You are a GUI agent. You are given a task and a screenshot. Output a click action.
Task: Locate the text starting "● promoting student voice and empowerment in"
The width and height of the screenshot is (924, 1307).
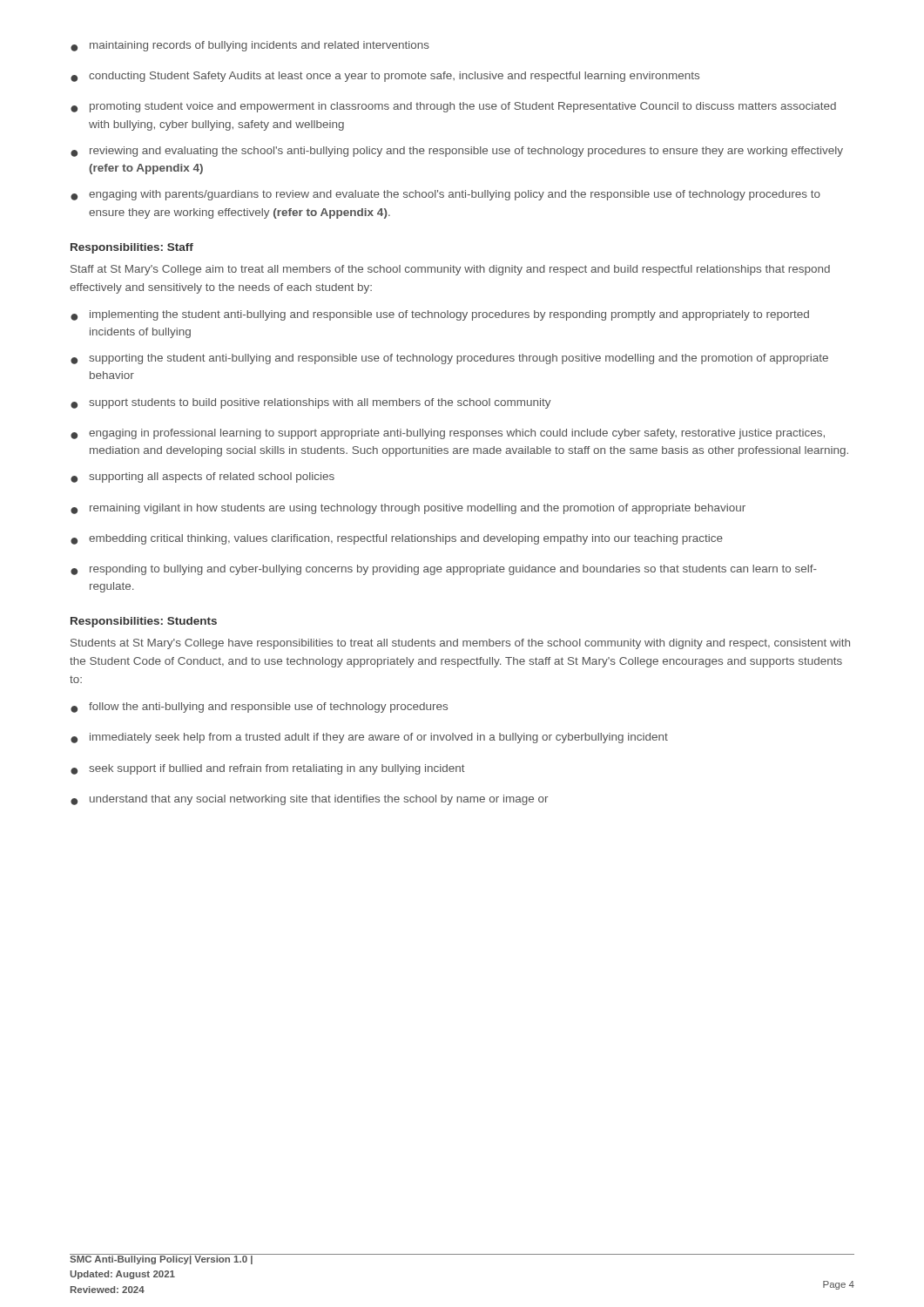(462, 116)
